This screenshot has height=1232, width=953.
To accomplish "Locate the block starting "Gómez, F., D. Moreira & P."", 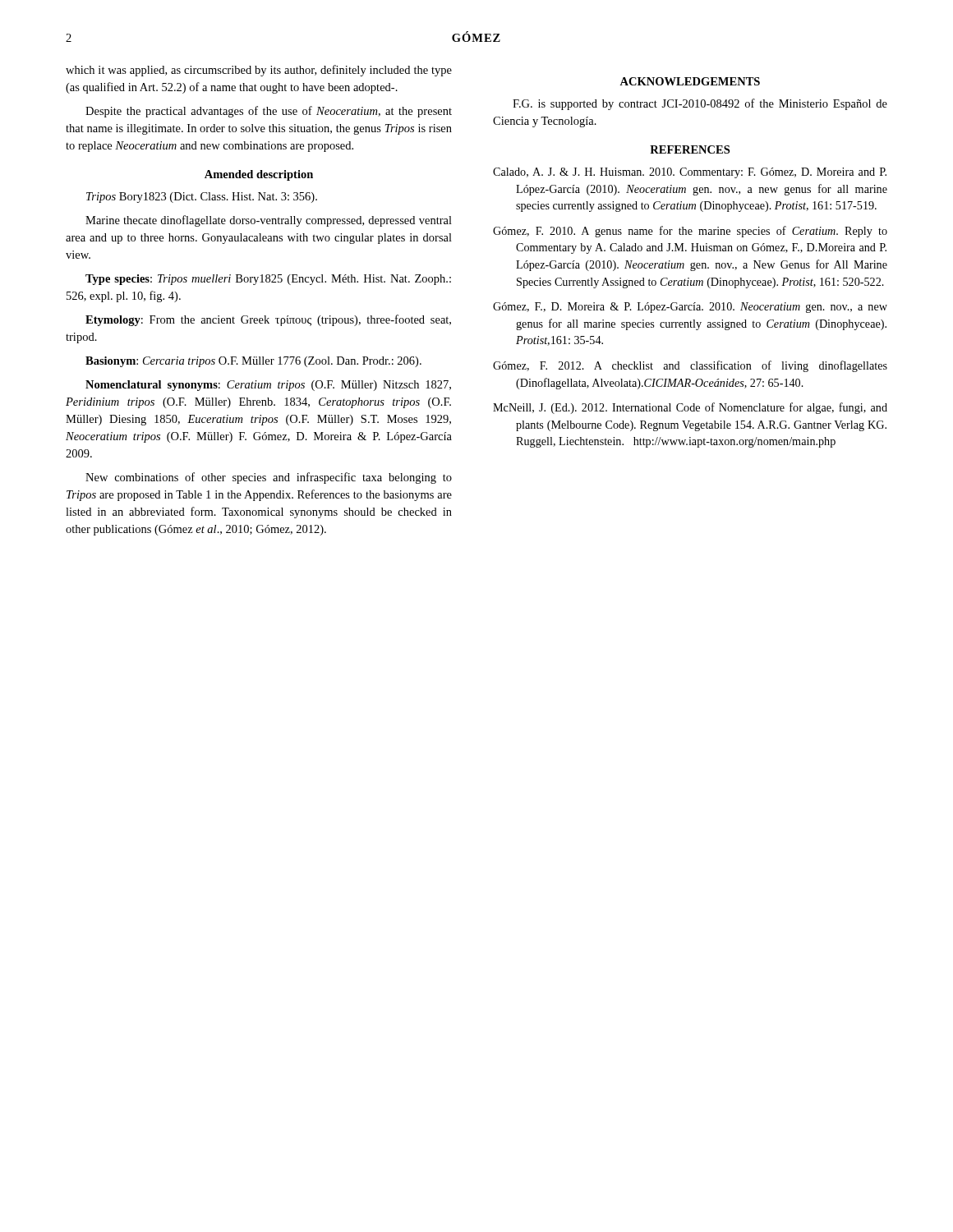I will (x=690, y=323).
